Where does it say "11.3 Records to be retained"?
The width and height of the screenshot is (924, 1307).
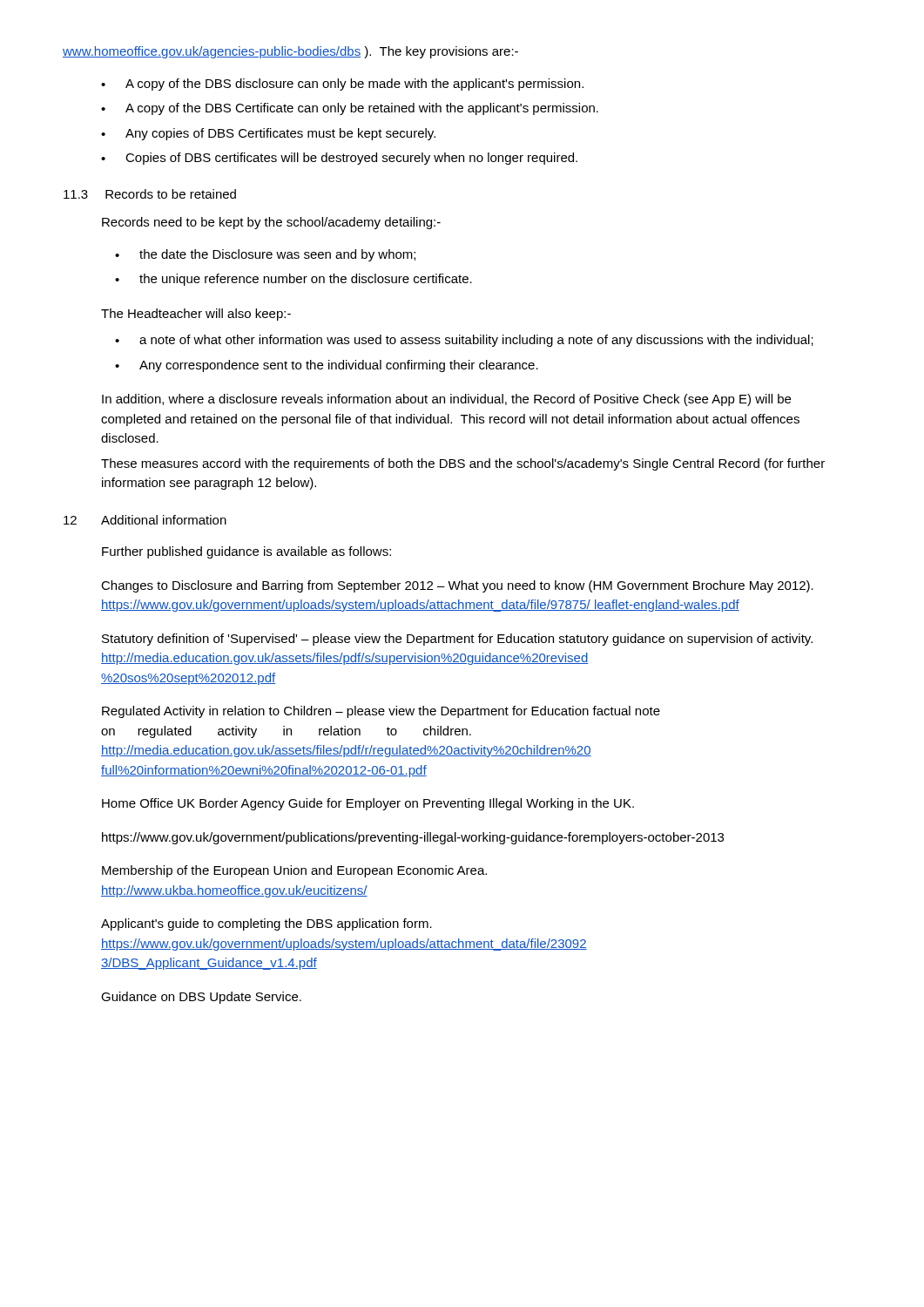pos(150,194)
